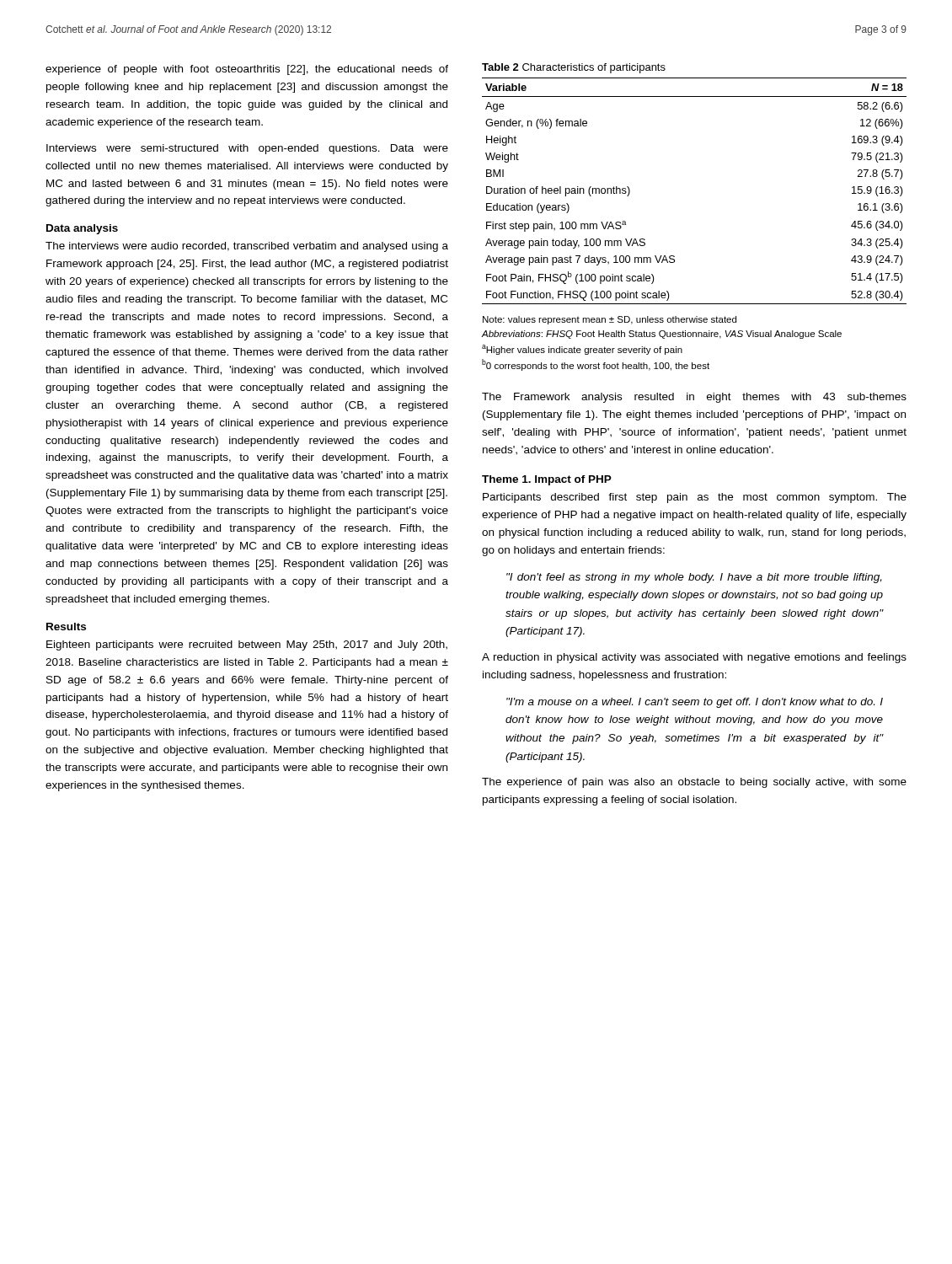Point to the passage starting "Theme 1. Impact of PHP"
The image size is (952, 1264).
tap(547, 479)
